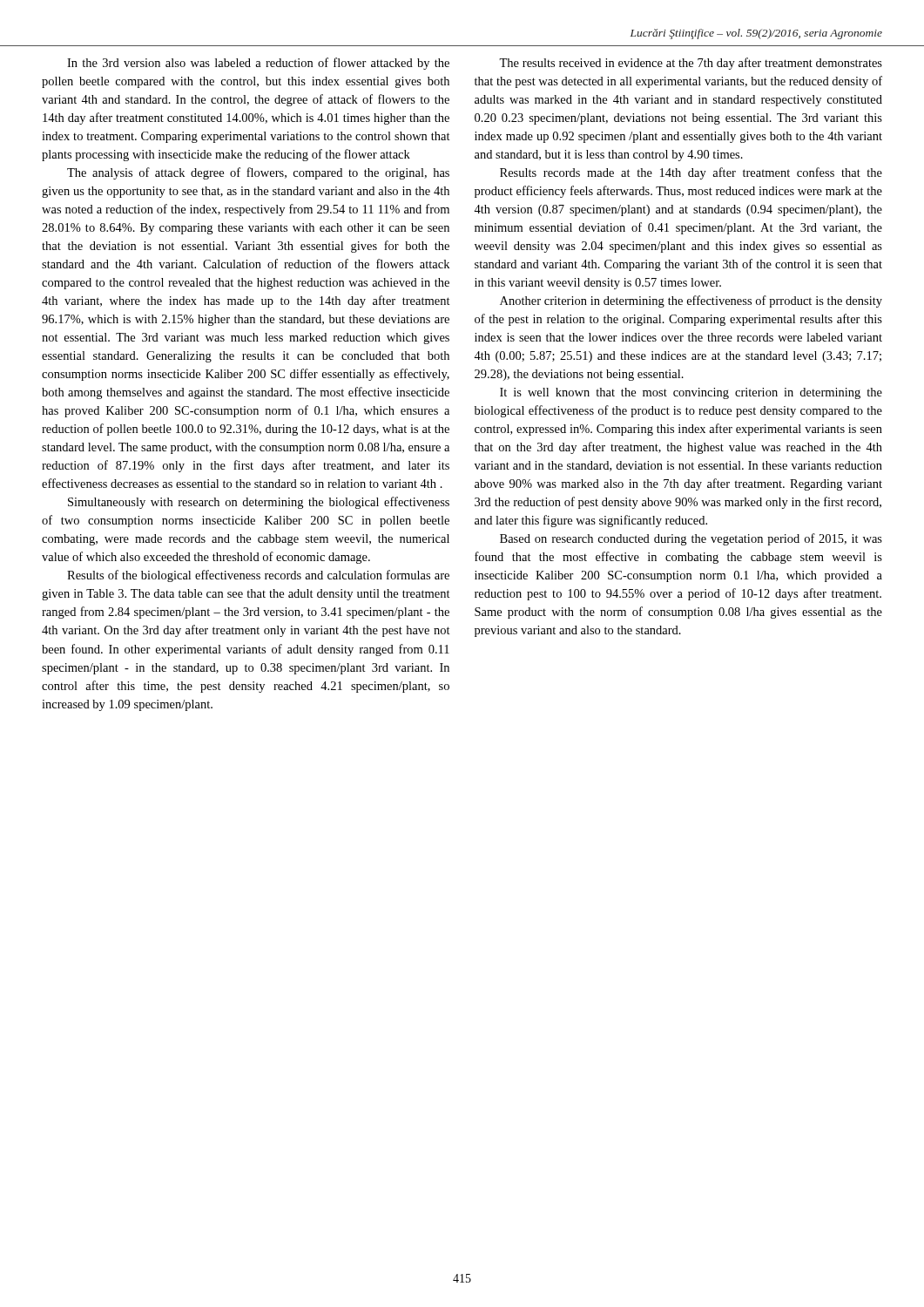Navigate to the region starting "Results records made at the"
Viewport: 924px width, 1307px height.
tap(678, 228)
